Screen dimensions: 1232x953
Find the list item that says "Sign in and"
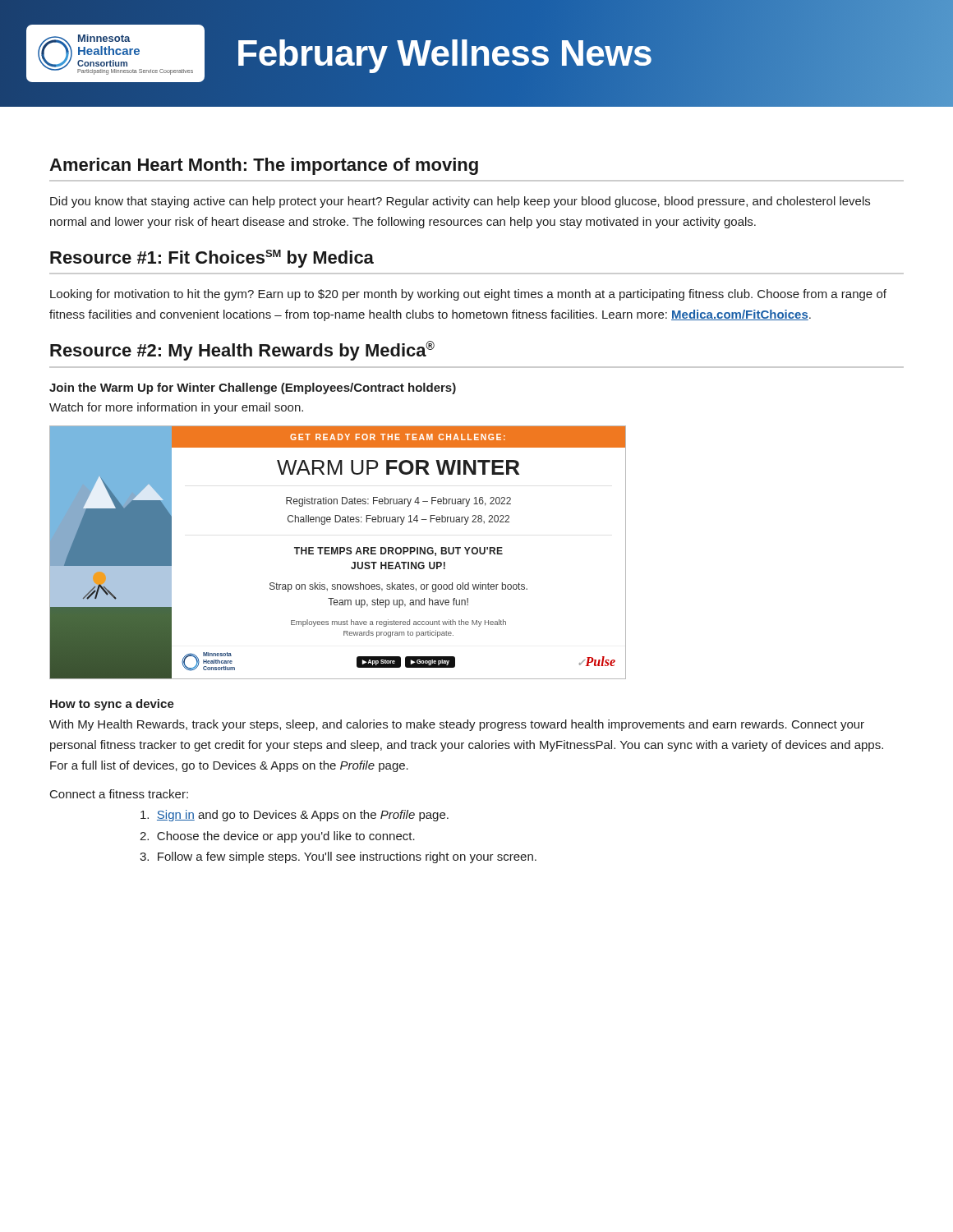[x=295, y=815]
